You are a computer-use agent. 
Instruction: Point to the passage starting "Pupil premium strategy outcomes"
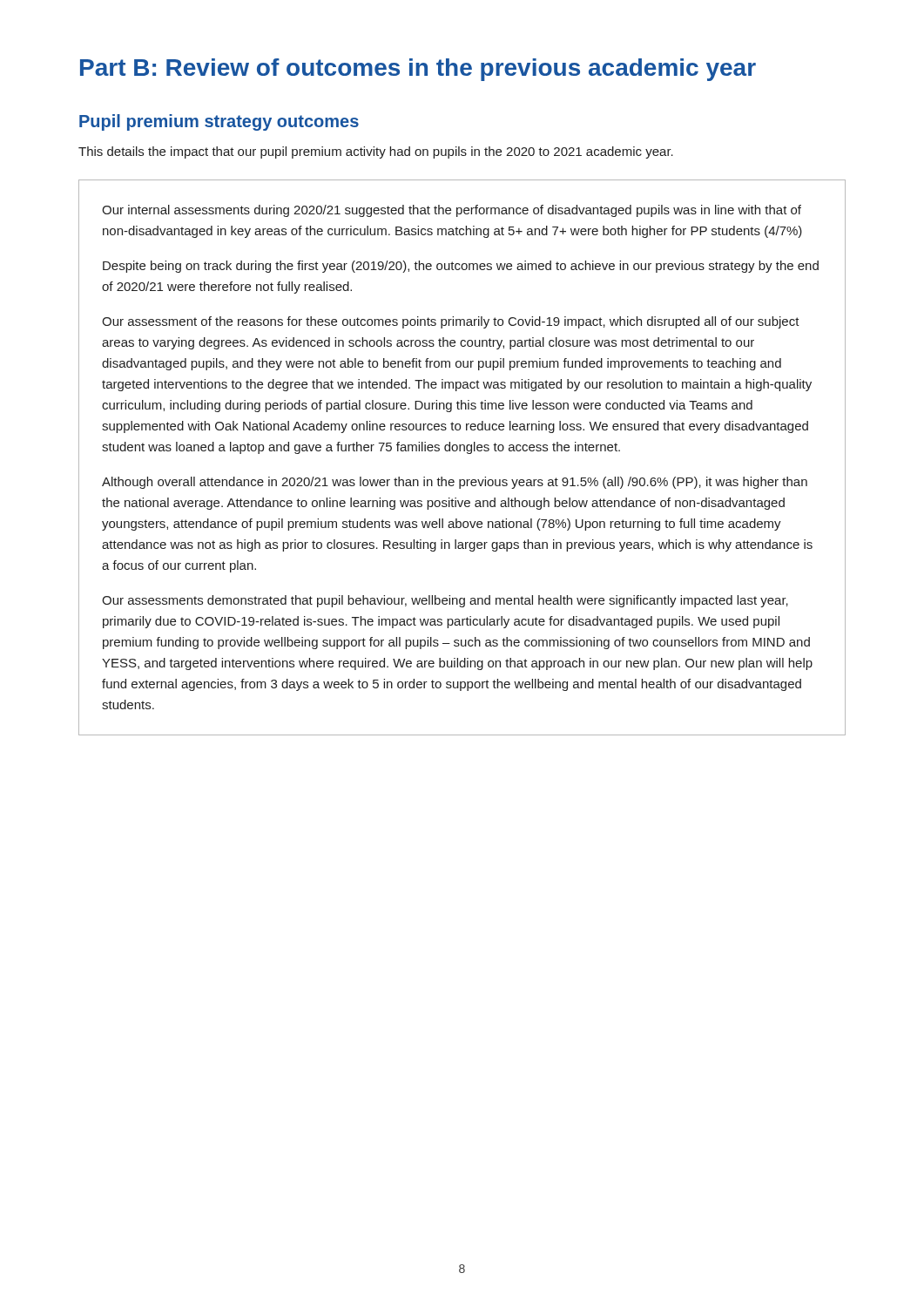coord(219,121)
